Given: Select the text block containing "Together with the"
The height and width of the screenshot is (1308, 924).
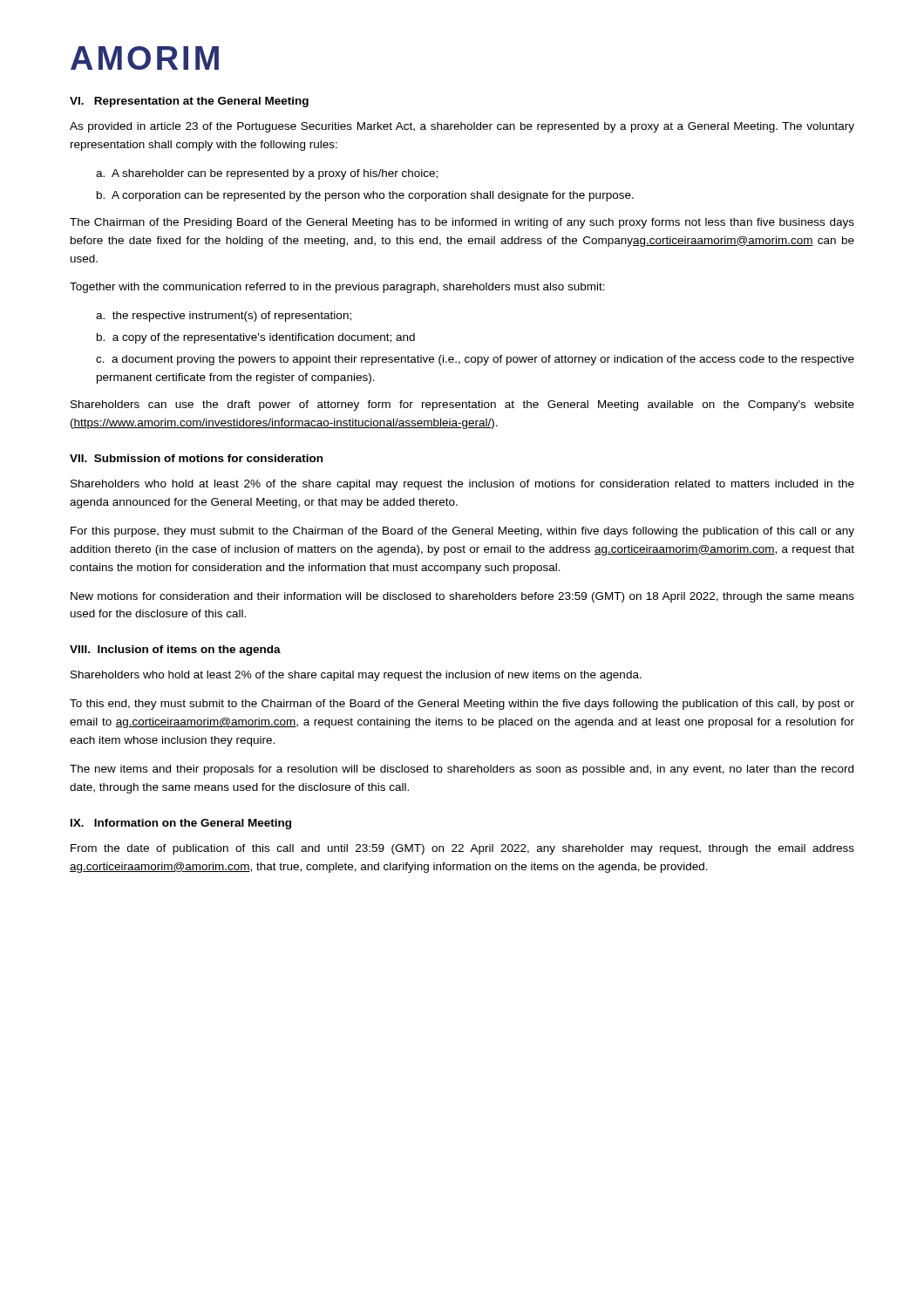Looking at the screenshot, I should pos(338,287).
